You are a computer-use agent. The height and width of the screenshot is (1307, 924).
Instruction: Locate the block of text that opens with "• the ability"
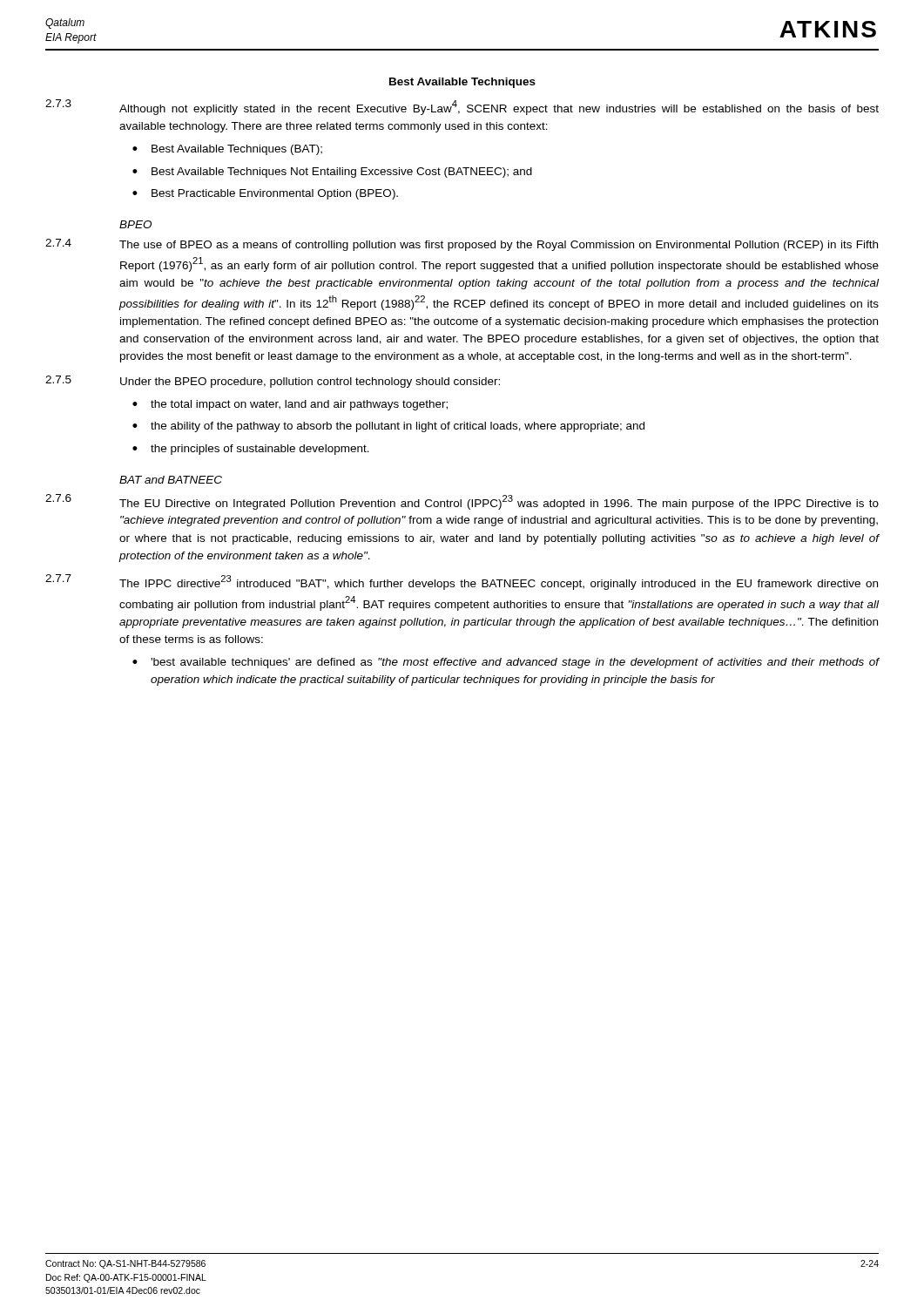point(499,427)
